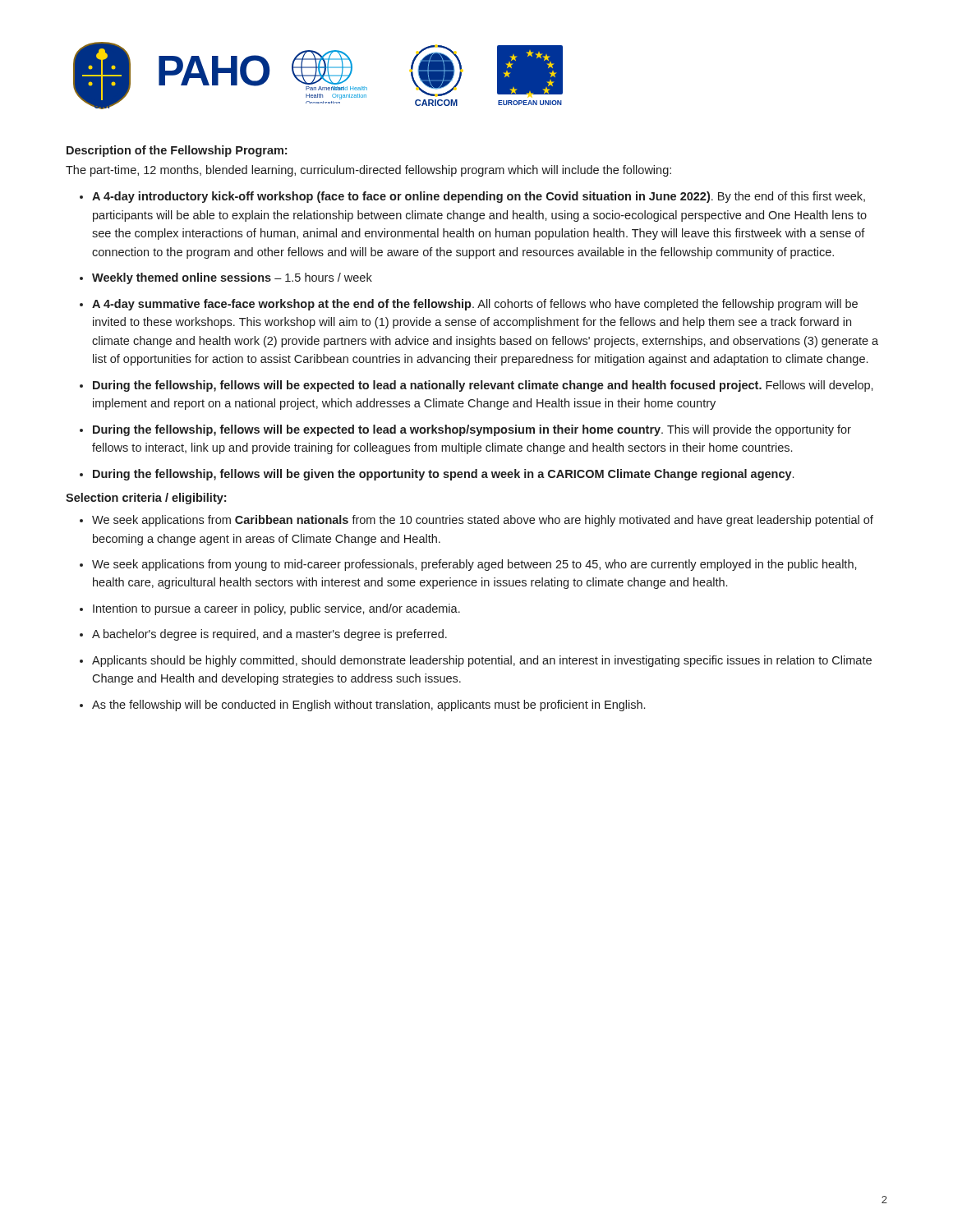Select the list item that says "A 4-day introductory"

pos(479,224)
